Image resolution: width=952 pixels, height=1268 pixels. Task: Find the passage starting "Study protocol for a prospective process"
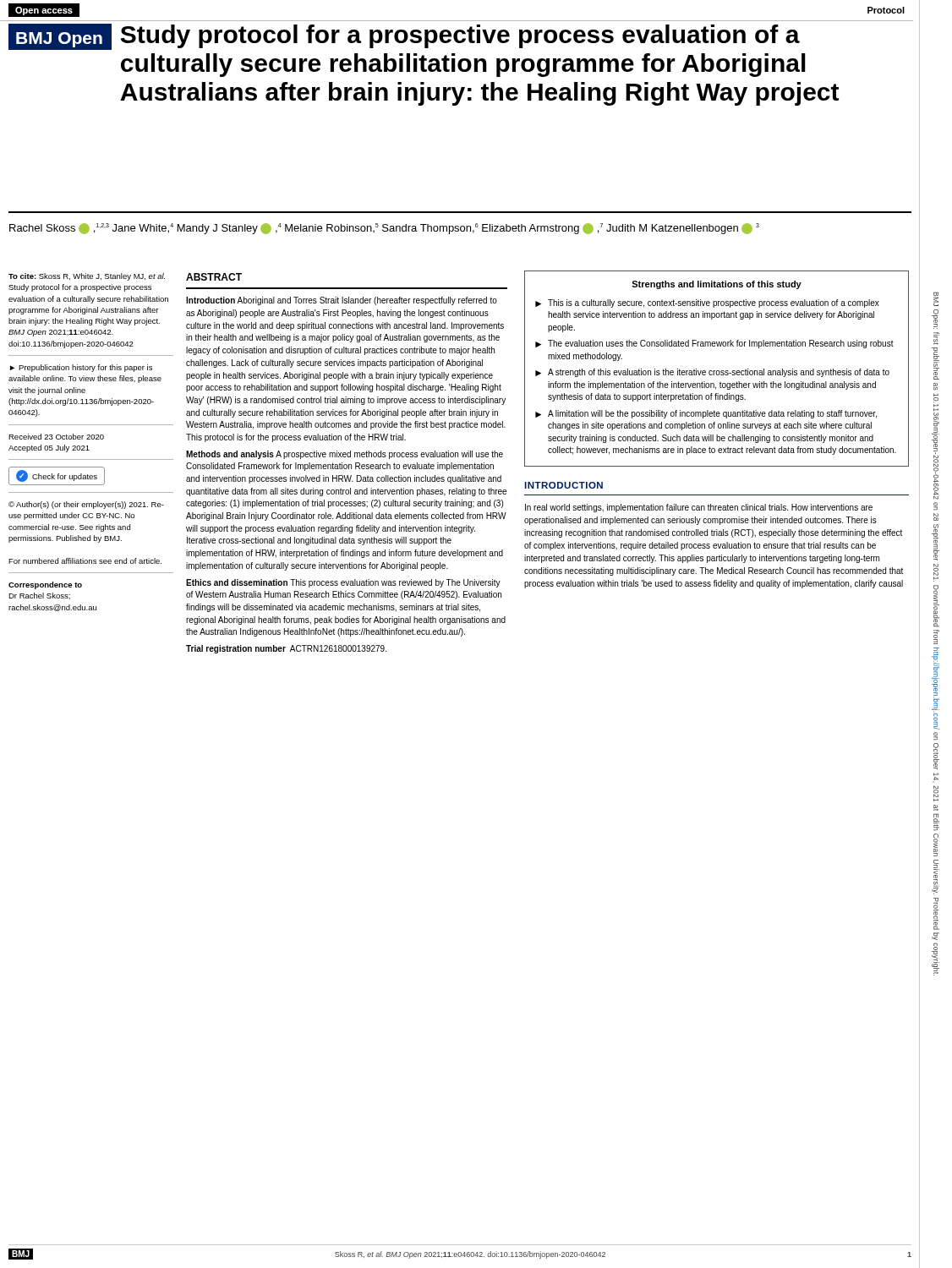coord(480,63)
